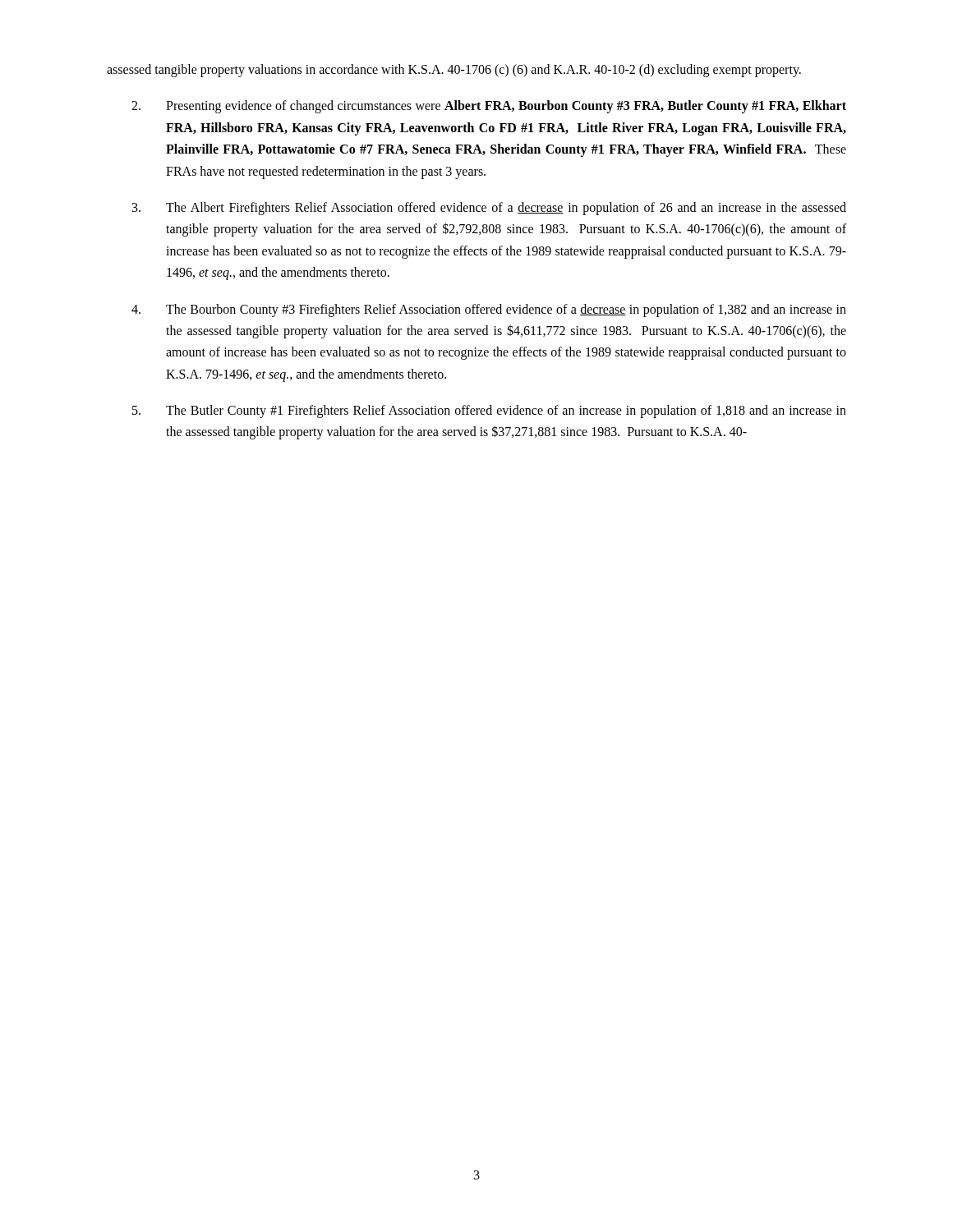
Task: Locate the text block that reads "The Bourbon County #3 Firefighters Relief Association offered"
Action: (476, 340)
